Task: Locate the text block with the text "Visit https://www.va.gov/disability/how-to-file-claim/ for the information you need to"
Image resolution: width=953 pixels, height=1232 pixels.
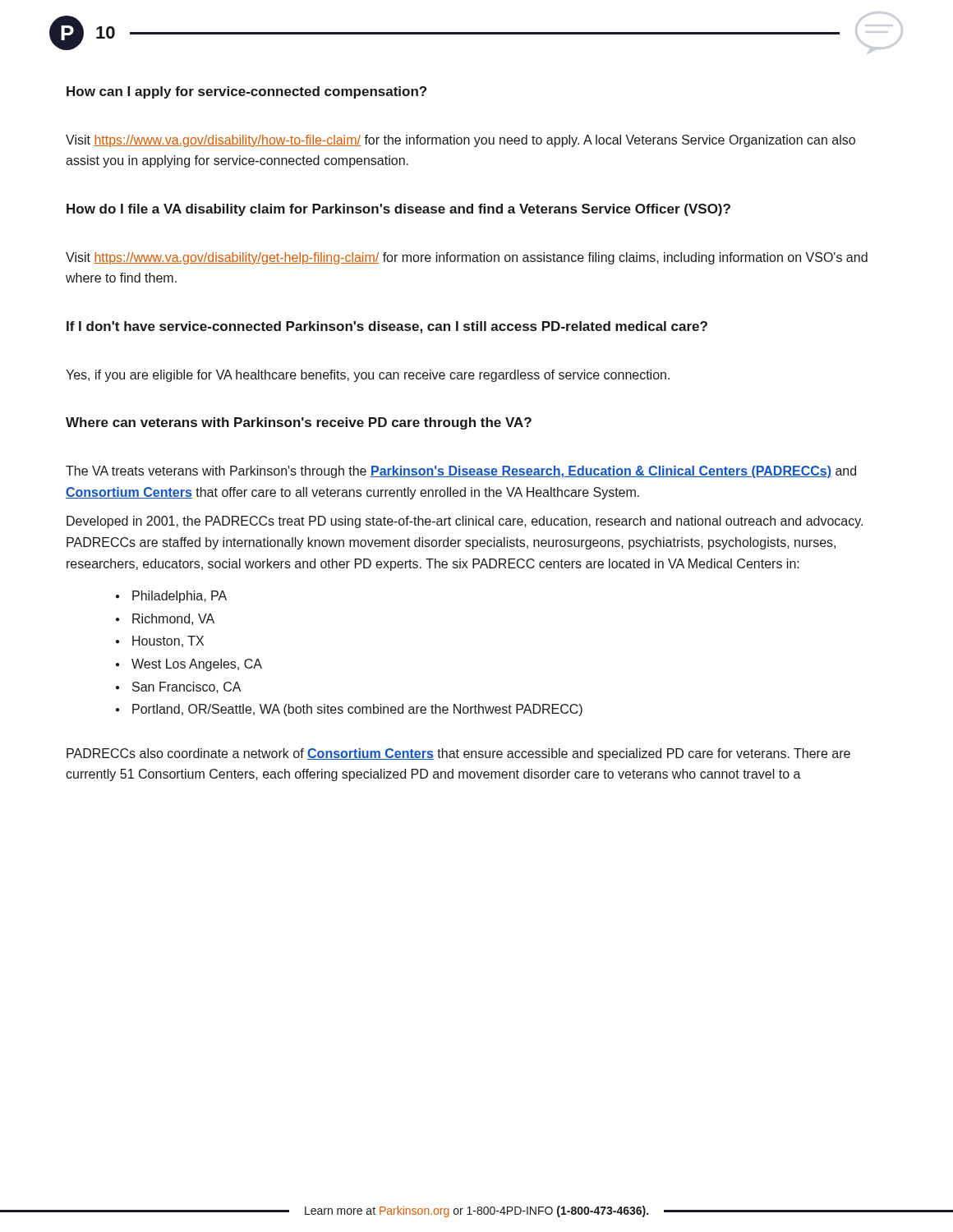Action: point(476,151)
